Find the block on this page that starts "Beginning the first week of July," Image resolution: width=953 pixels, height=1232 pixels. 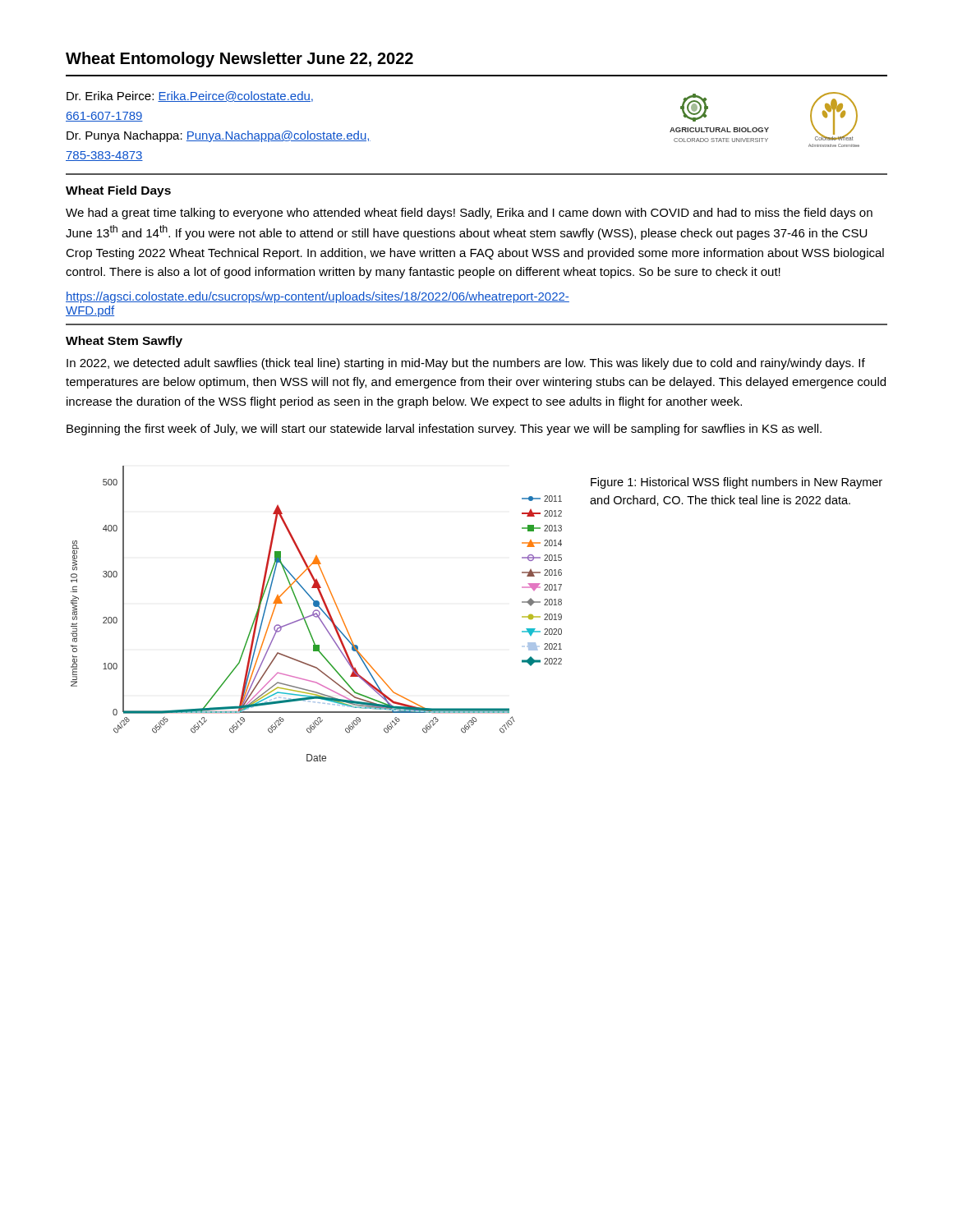point(444,428)
